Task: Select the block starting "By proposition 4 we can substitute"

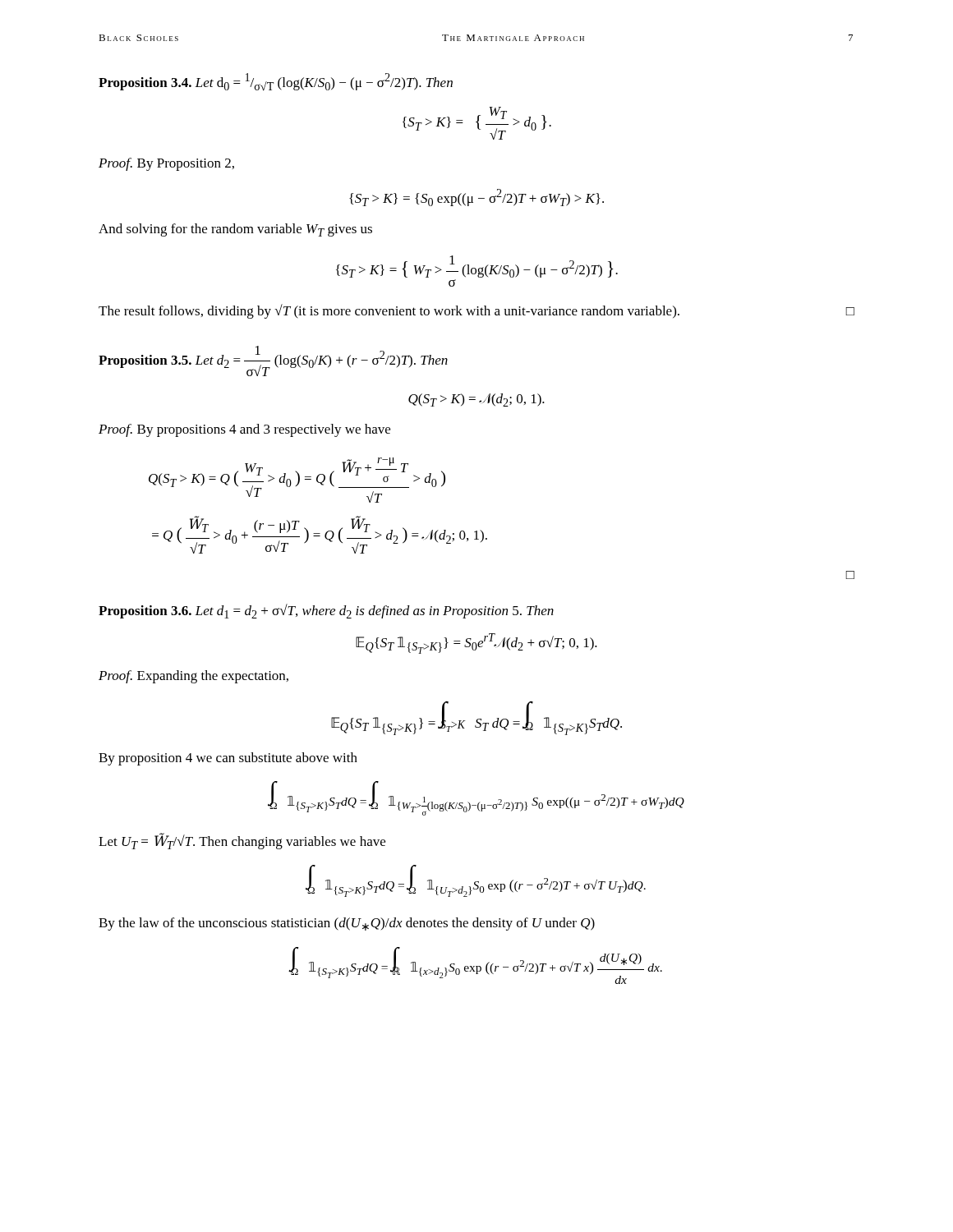Action: click(228, 758)
